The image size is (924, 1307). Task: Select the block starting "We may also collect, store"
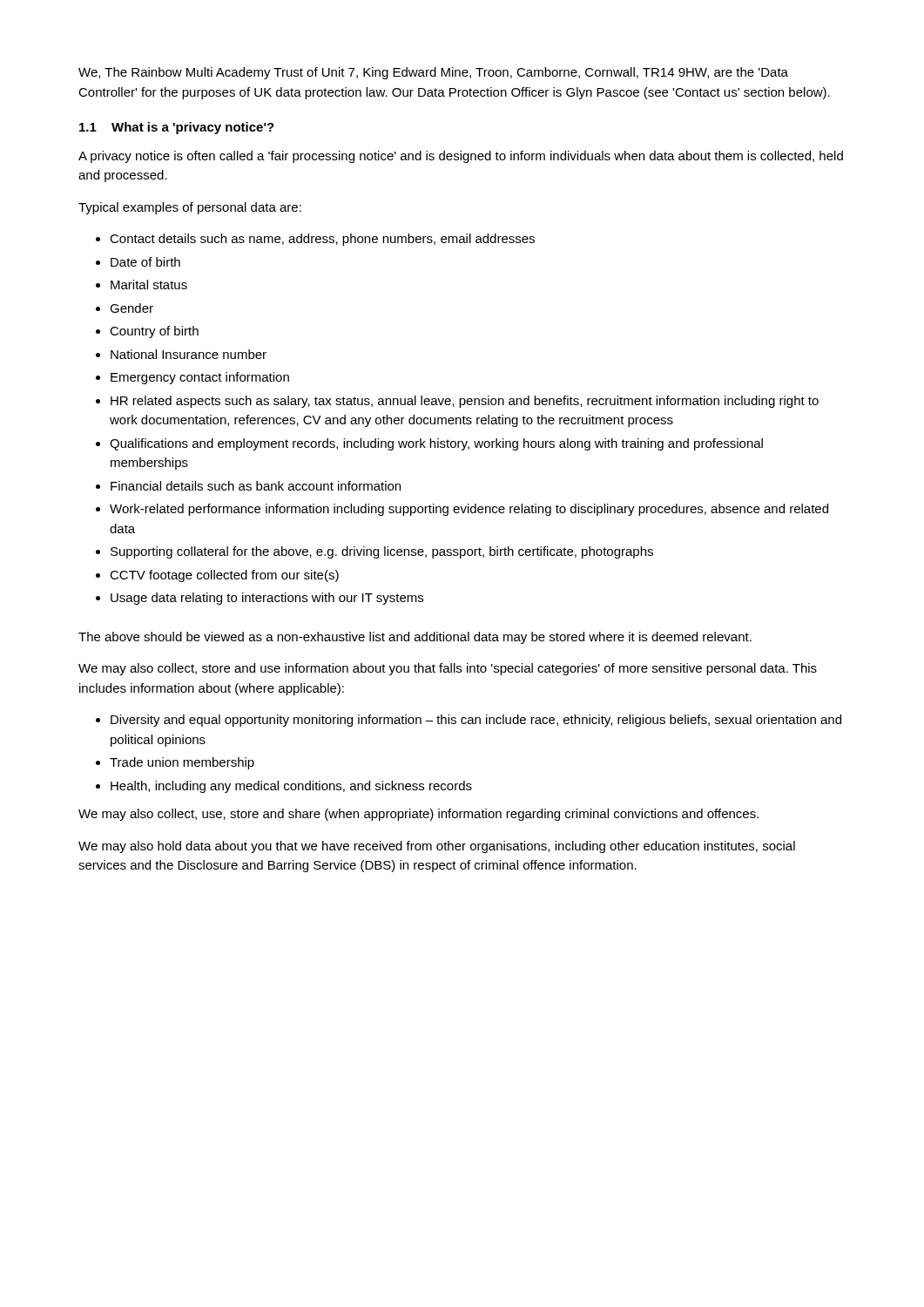pyautogui.click(x=448, y=678)
